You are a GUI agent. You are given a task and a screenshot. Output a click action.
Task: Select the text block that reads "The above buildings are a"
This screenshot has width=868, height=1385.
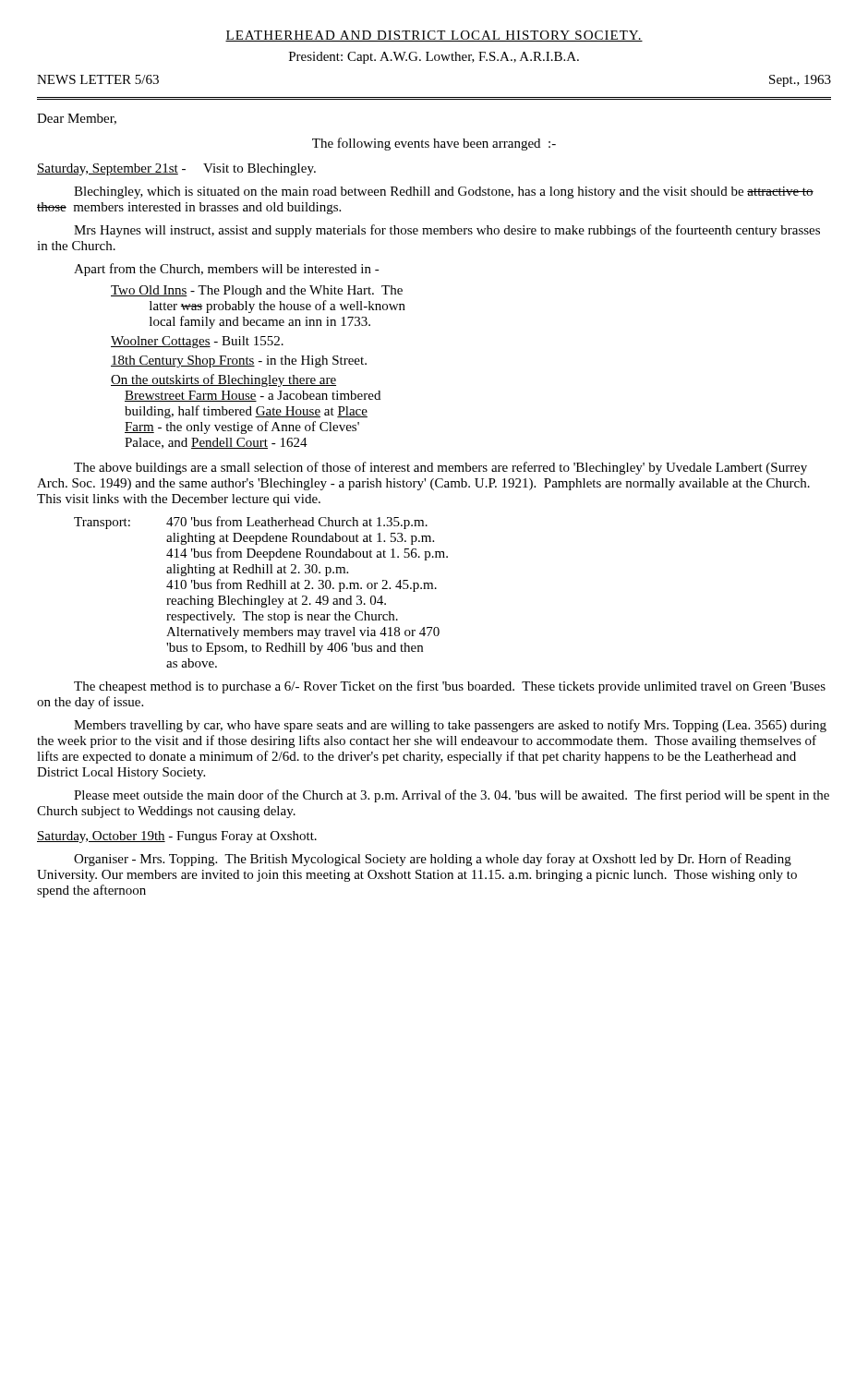(425, 483)
